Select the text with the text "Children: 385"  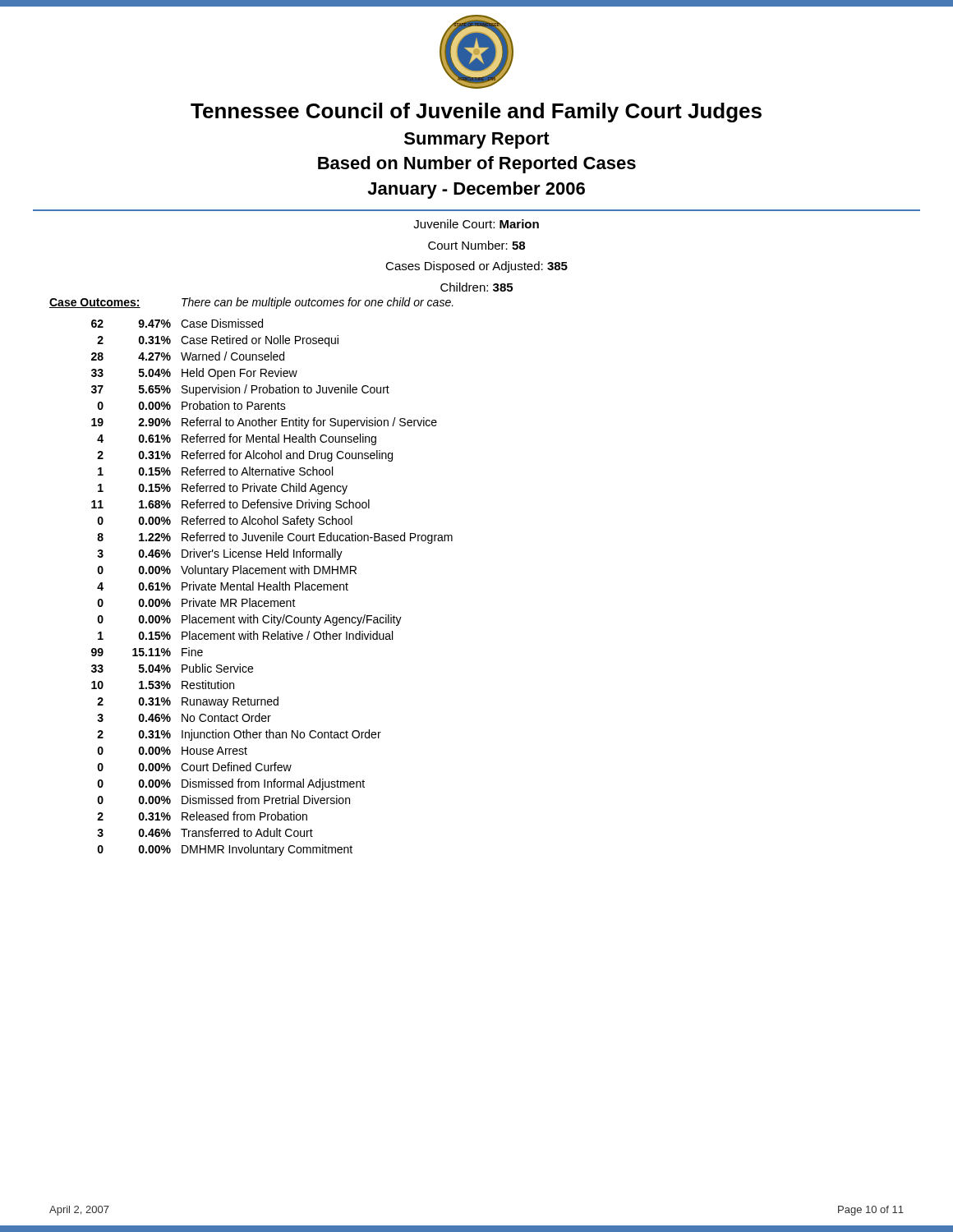[x=476, y=287]
